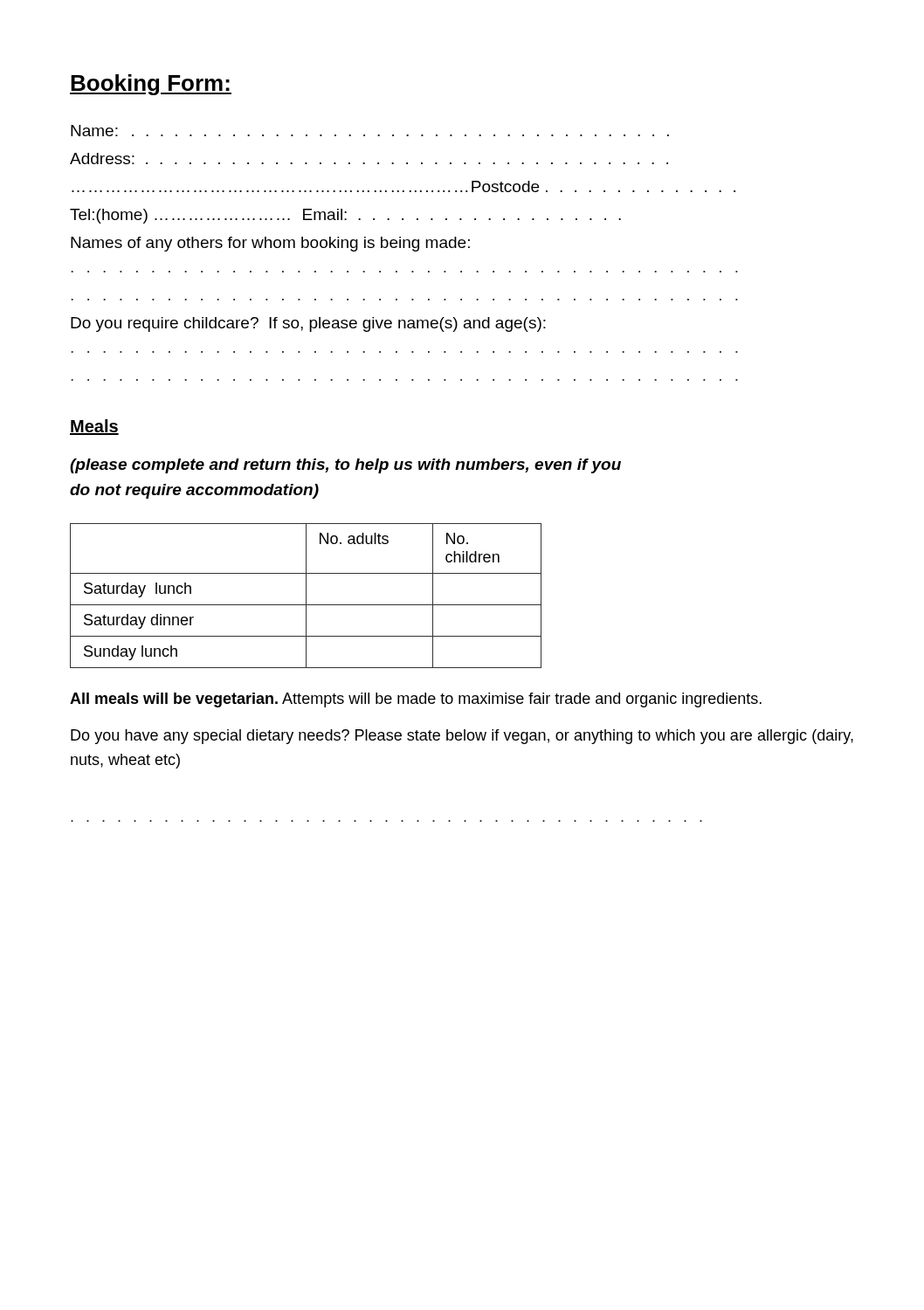Point to the element starting "Address: . . . . ."
The height and width of the screenshot is (1310, 924).
coord(371,159)
